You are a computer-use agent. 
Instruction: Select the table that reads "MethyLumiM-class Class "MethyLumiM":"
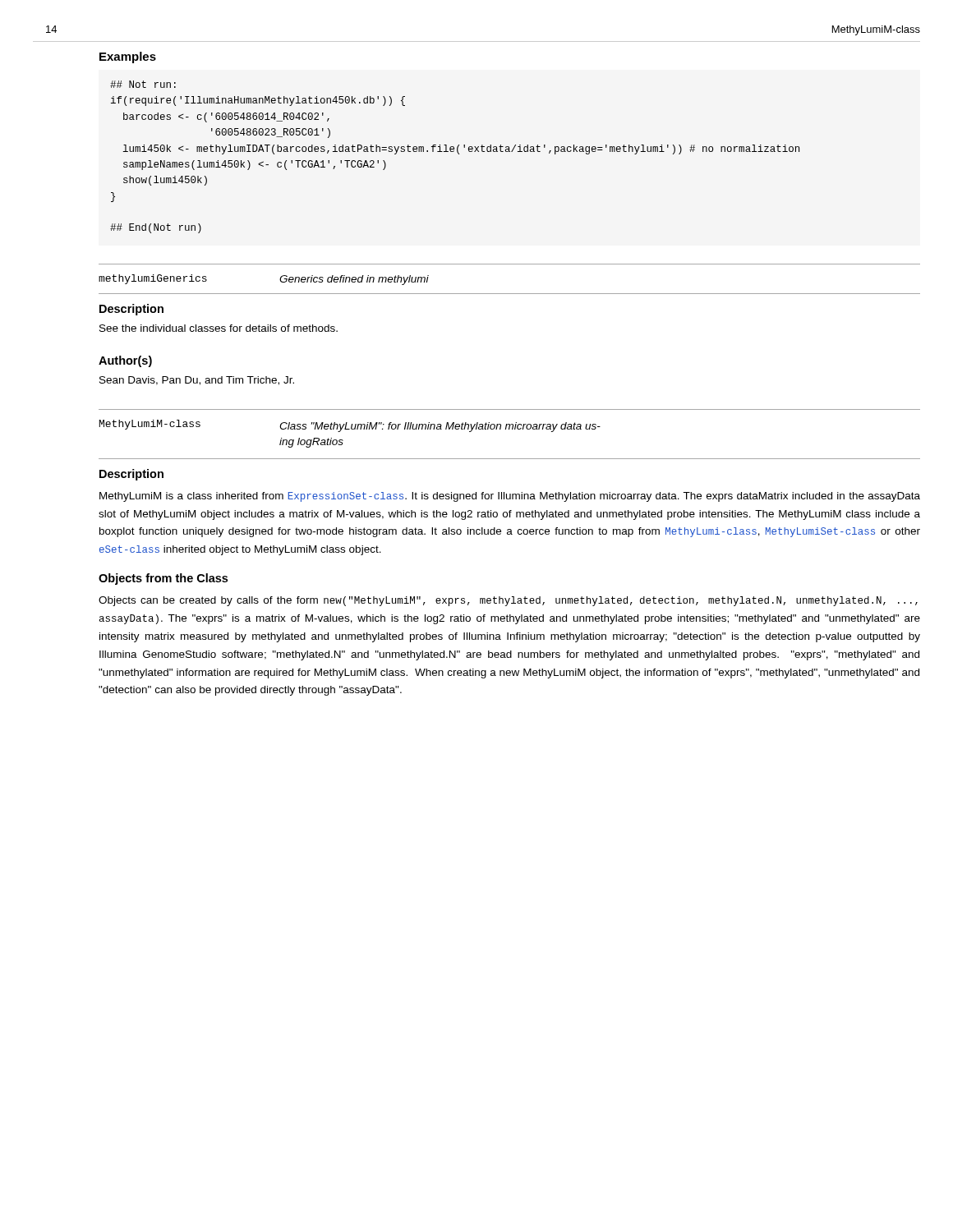coord(509,434)
